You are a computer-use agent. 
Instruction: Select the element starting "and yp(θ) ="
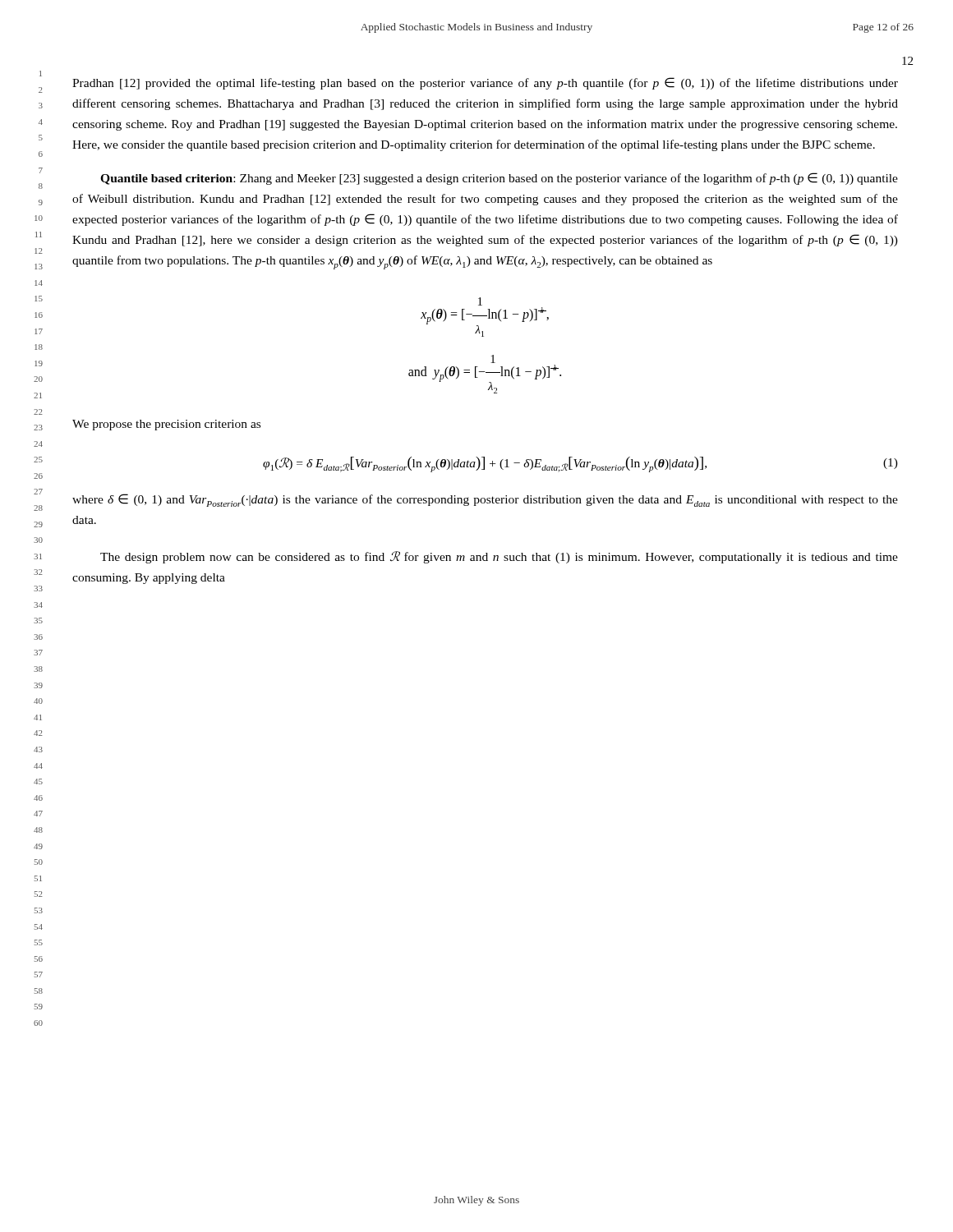(x=485, y=373)
